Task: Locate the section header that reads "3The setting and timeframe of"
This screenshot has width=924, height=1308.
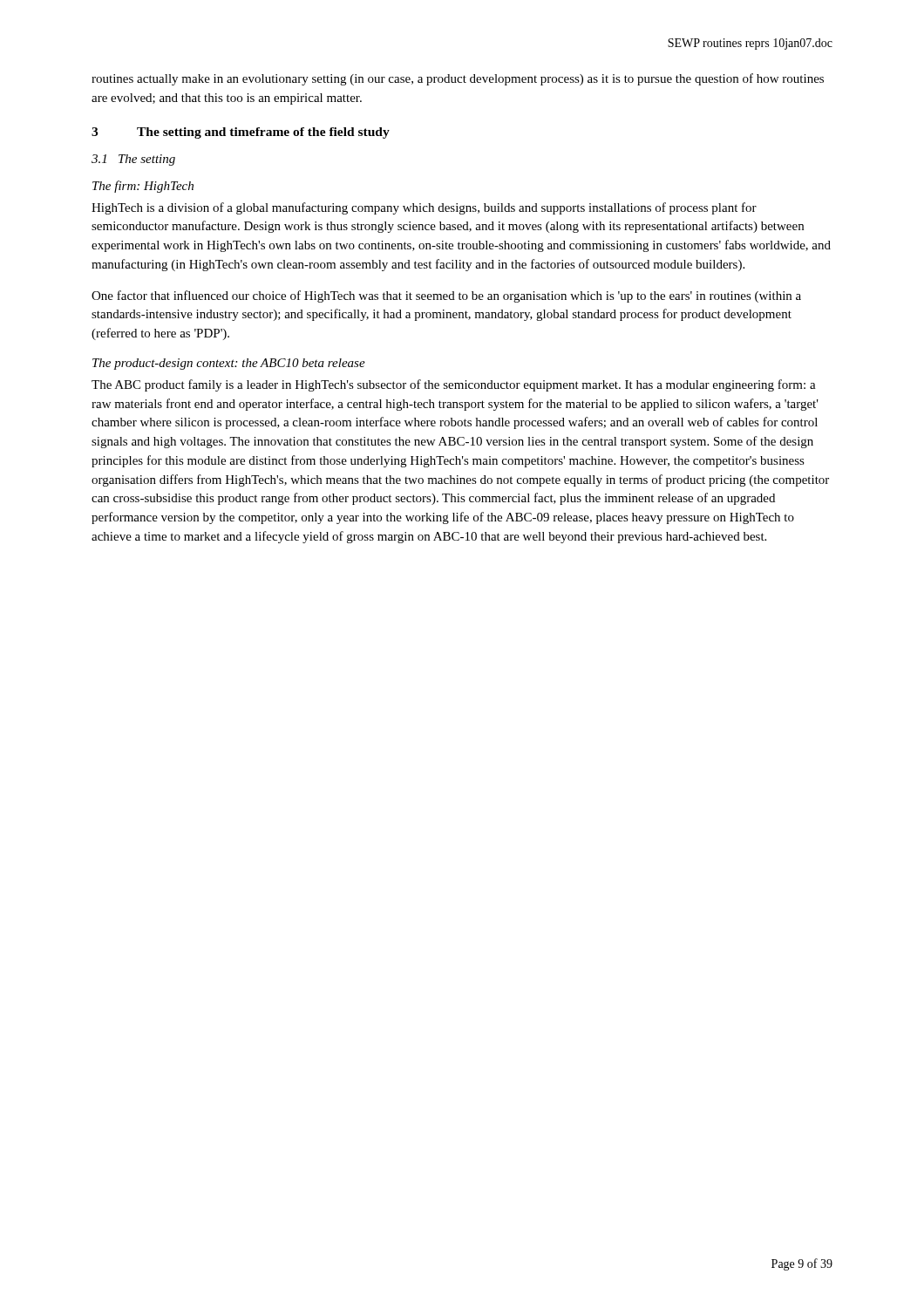Action: (241, 131)
